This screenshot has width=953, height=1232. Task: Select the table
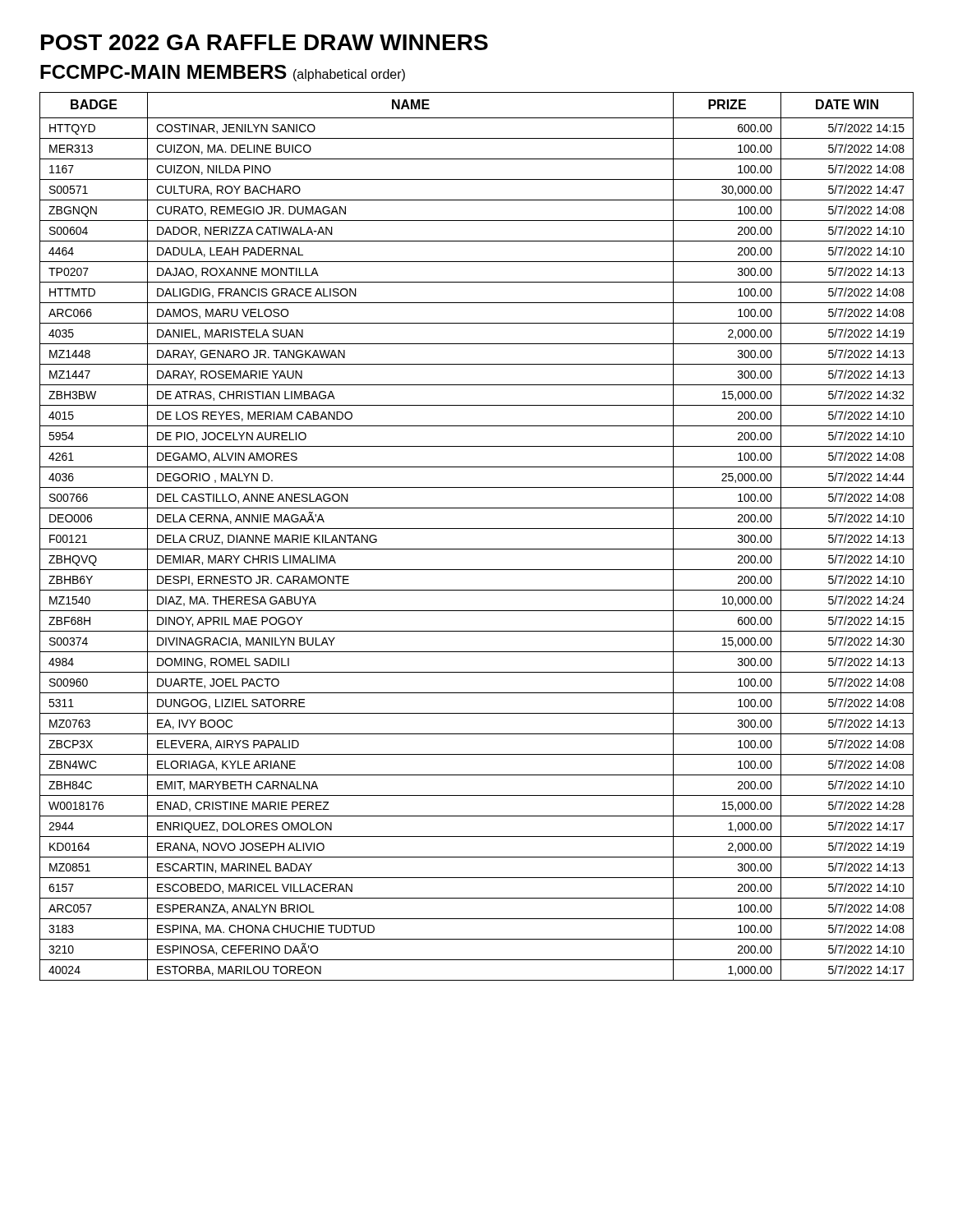coord(476,536)
